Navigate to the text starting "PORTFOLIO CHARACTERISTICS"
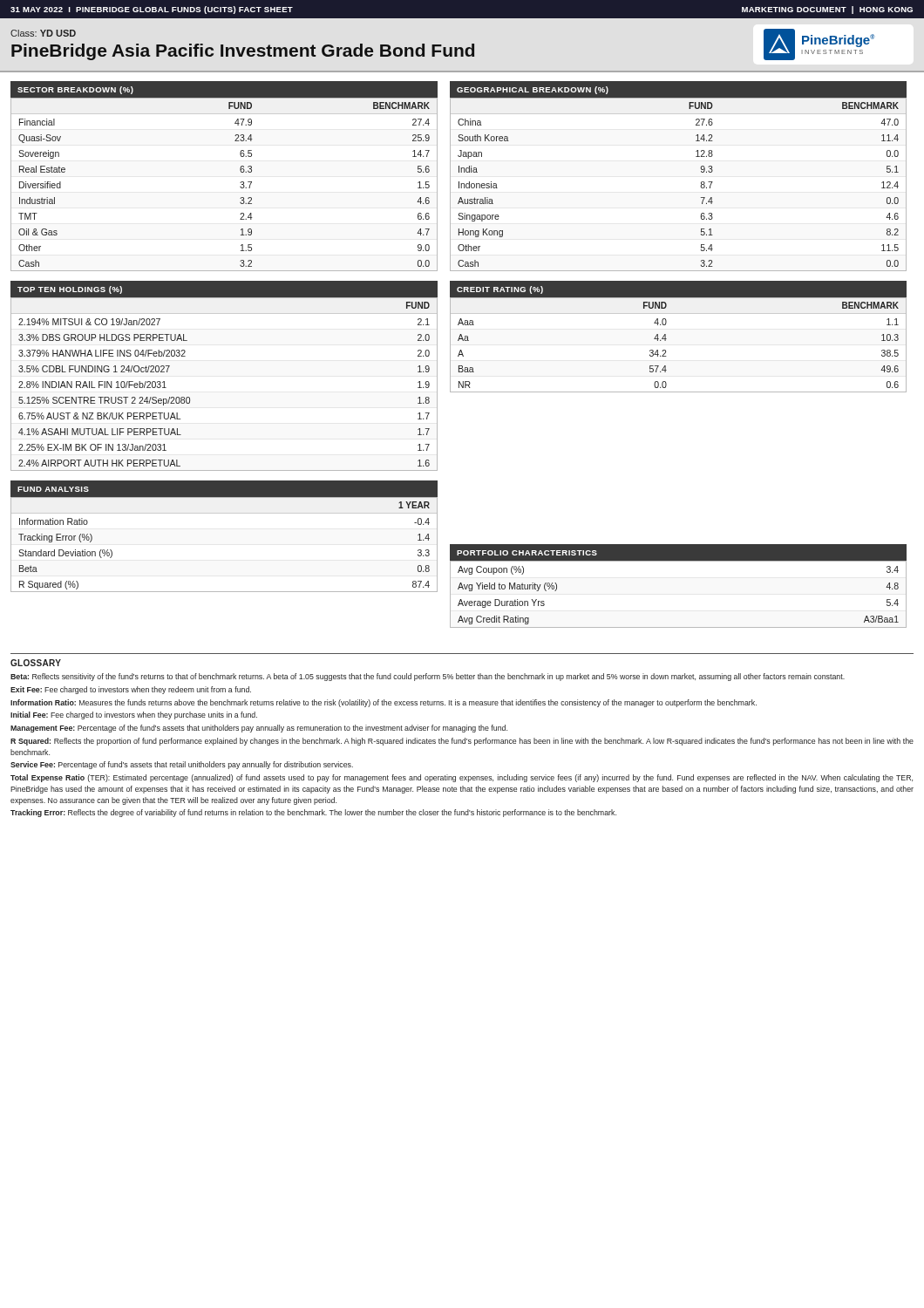Image resolution: width=924 pixels, height=1308 pixels. click(527, 552)
